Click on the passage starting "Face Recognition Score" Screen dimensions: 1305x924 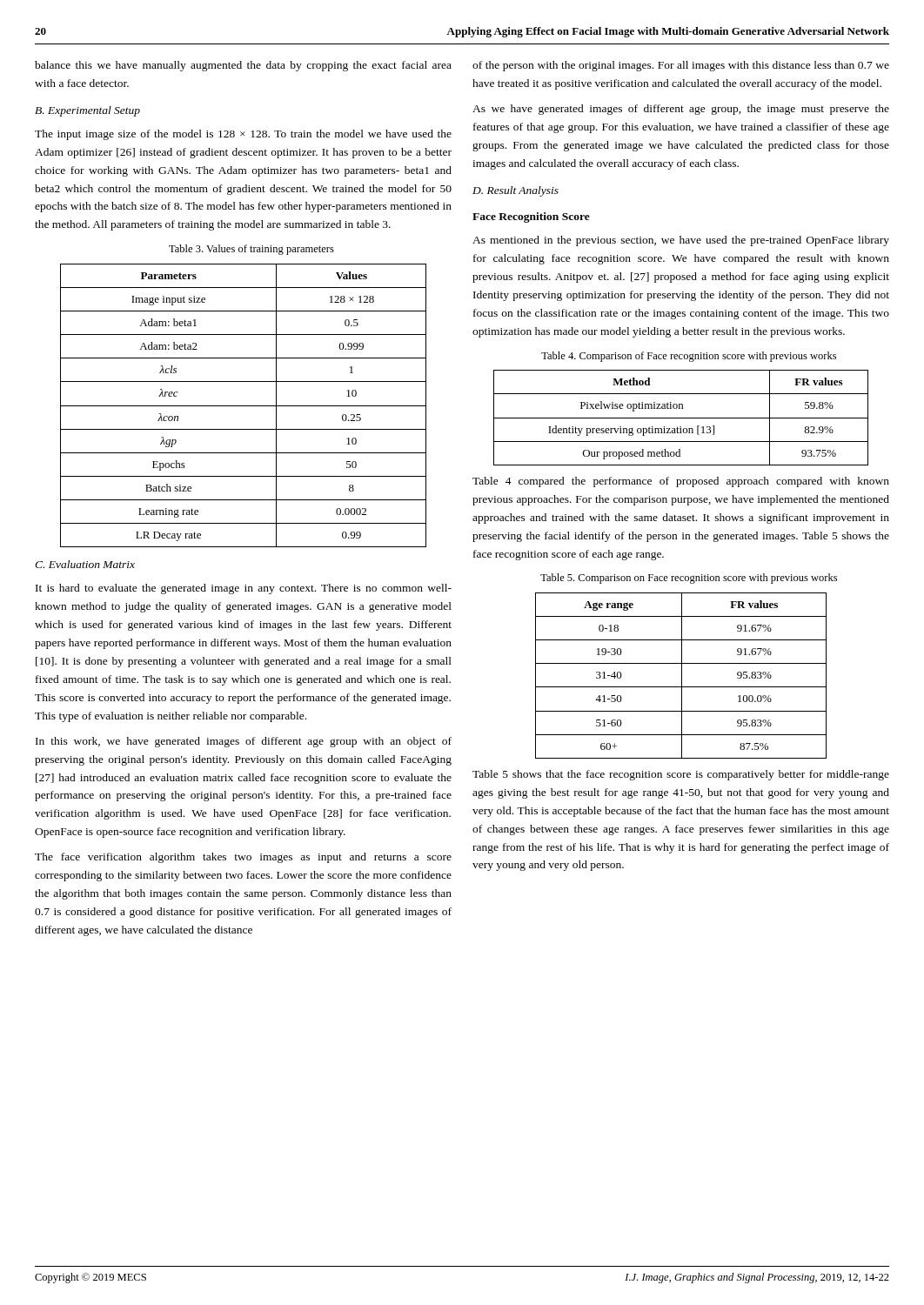coord(531,218)
